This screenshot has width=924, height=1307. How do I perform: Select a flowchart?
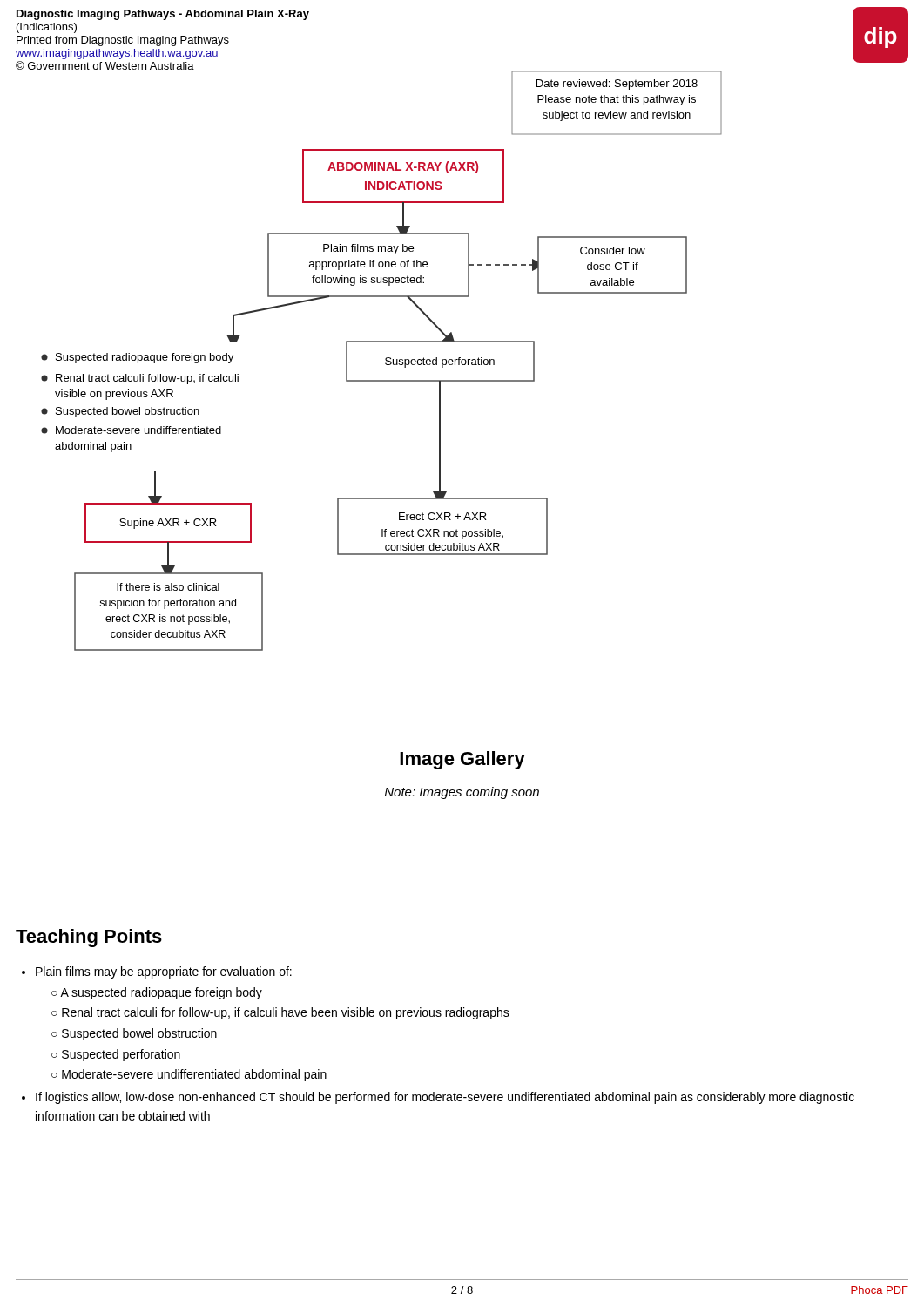462,403
